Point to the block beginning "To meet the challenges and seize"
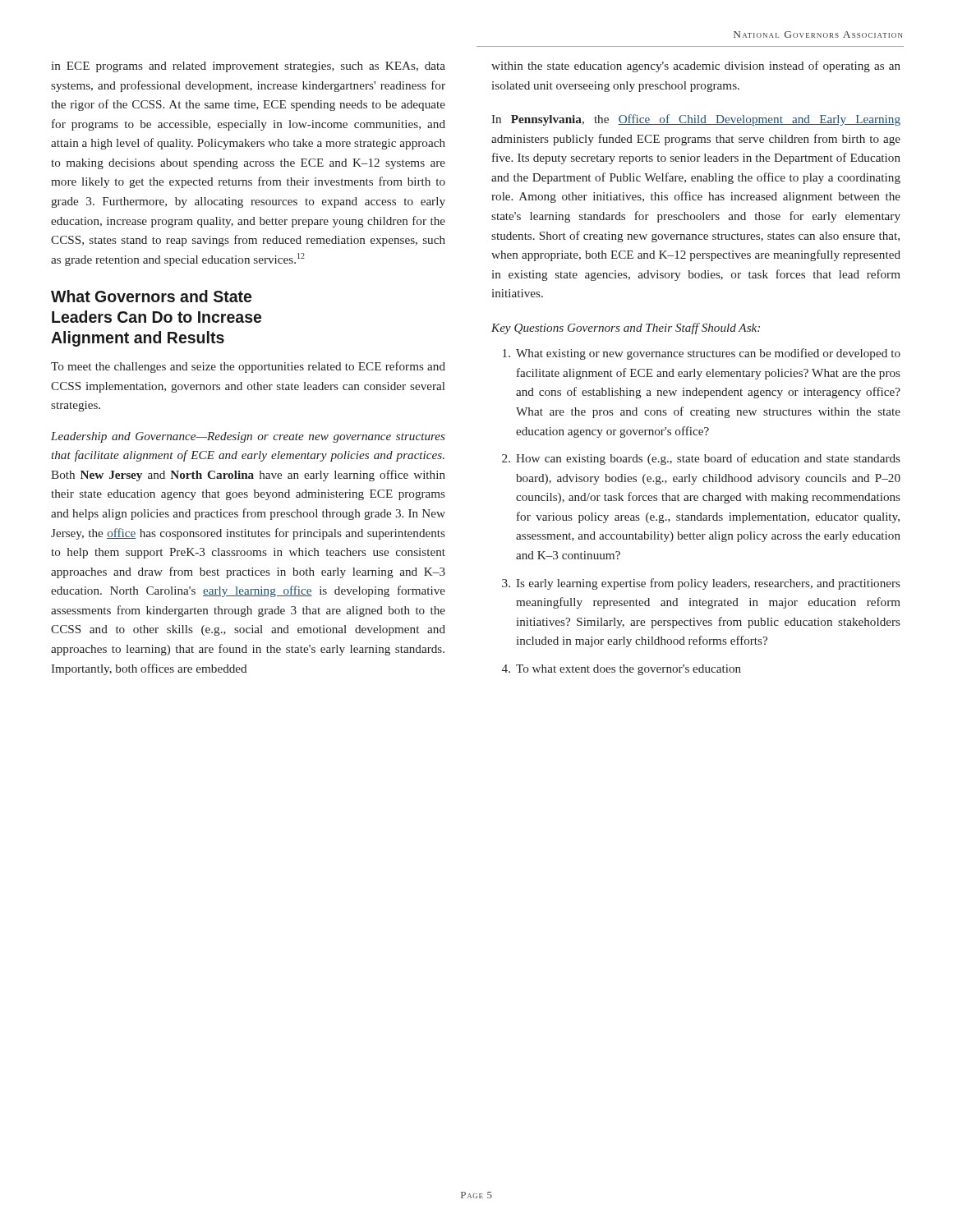953x1232 pixels. (x=248, y=385)
